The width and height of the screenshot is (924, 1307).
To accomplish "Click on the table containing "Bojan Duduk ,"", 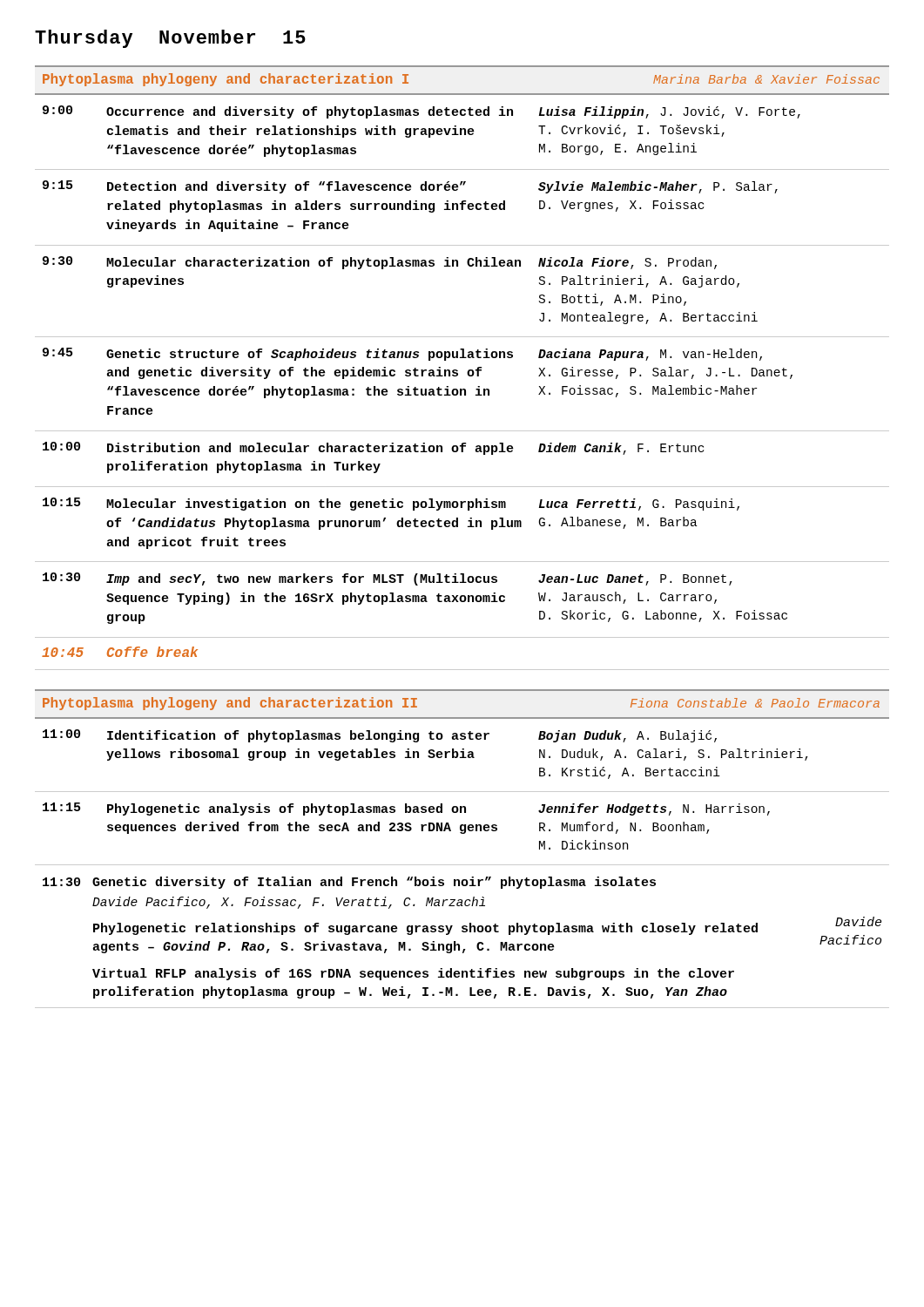I will coord(462,792).
